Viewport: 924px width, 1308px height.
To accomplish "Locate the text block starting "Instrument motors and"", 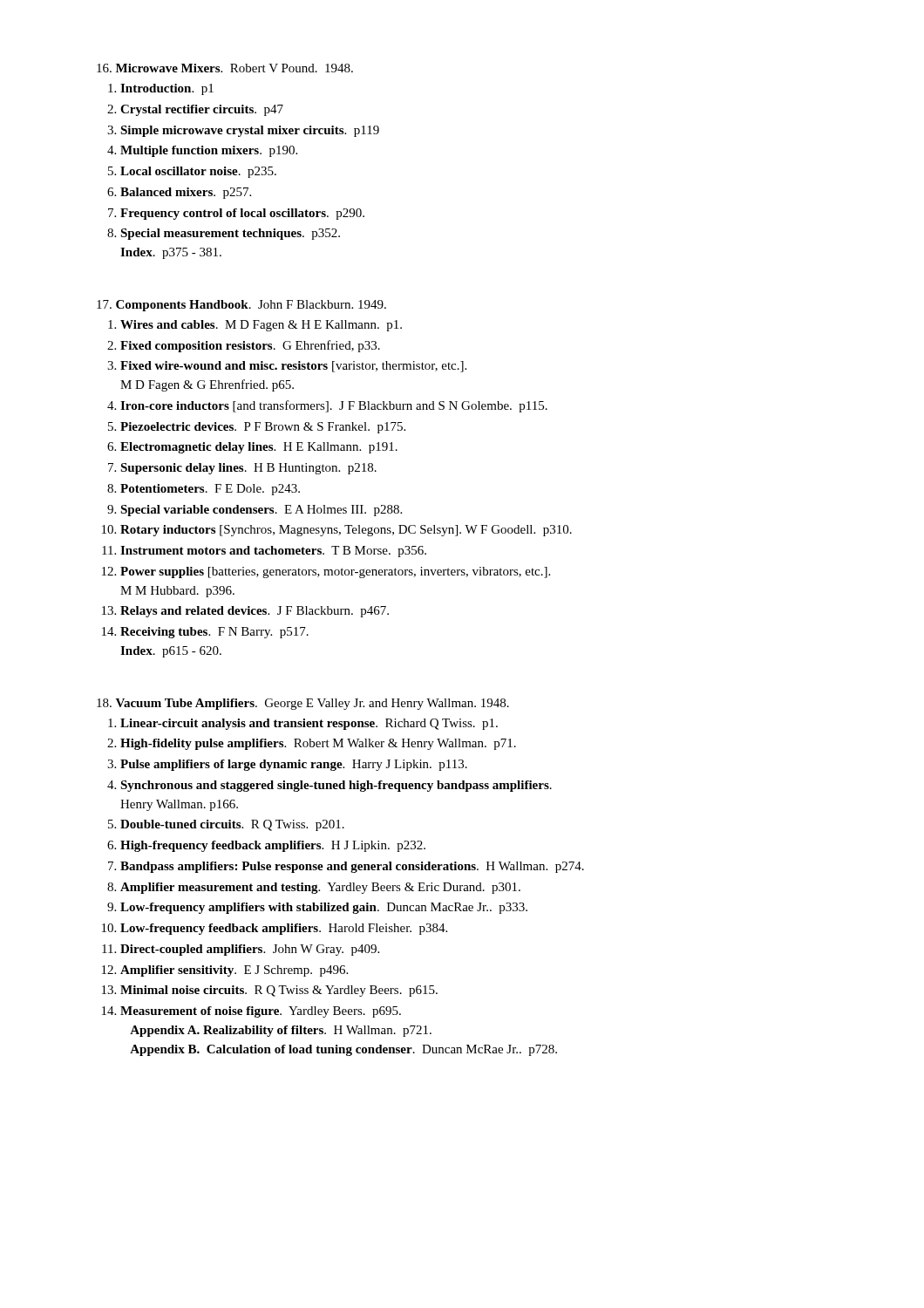I will pyautogui.click(x=274, y=550).
